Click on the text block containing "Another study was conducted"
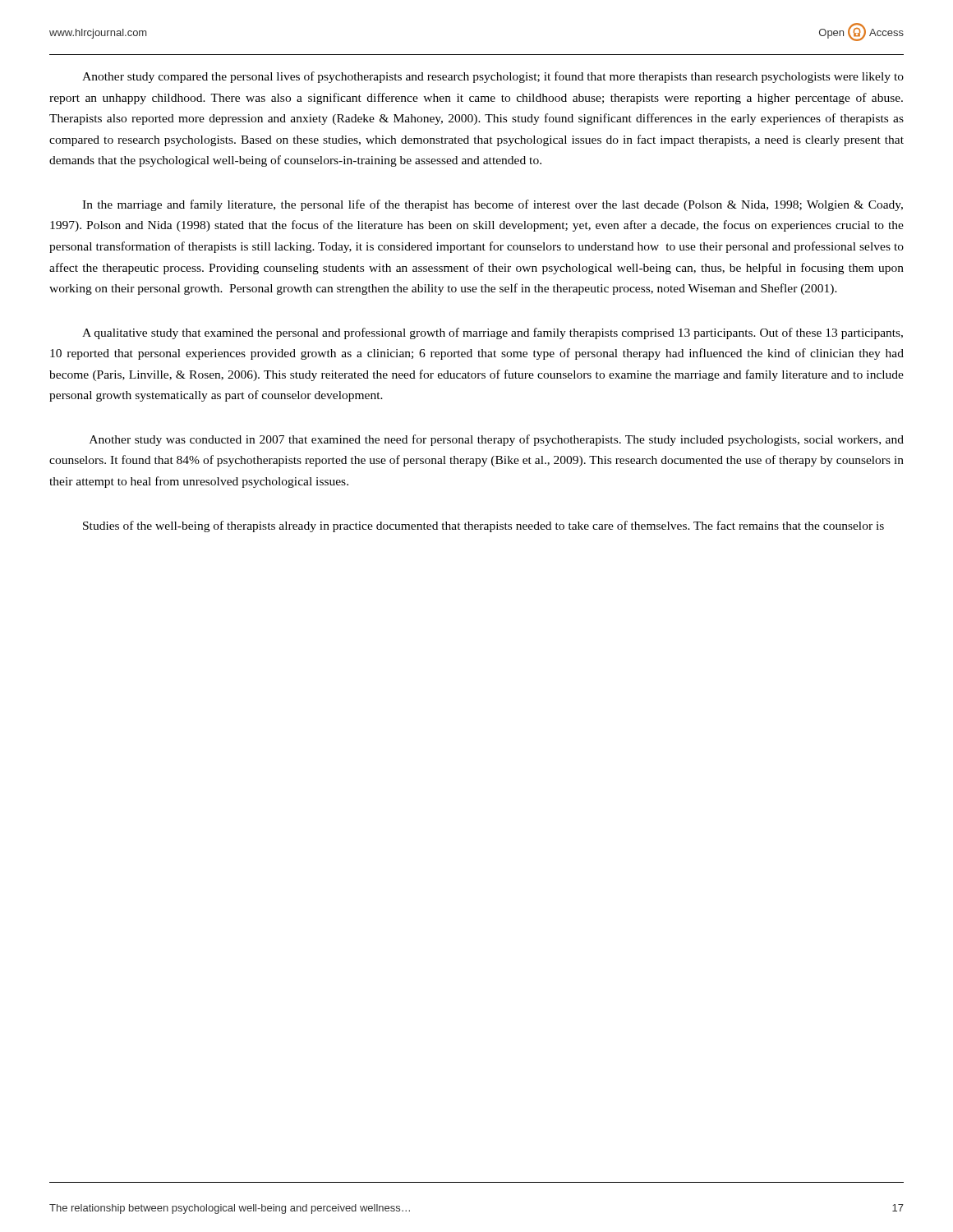Screen dimensions: 1232x953 click(476, 460)
